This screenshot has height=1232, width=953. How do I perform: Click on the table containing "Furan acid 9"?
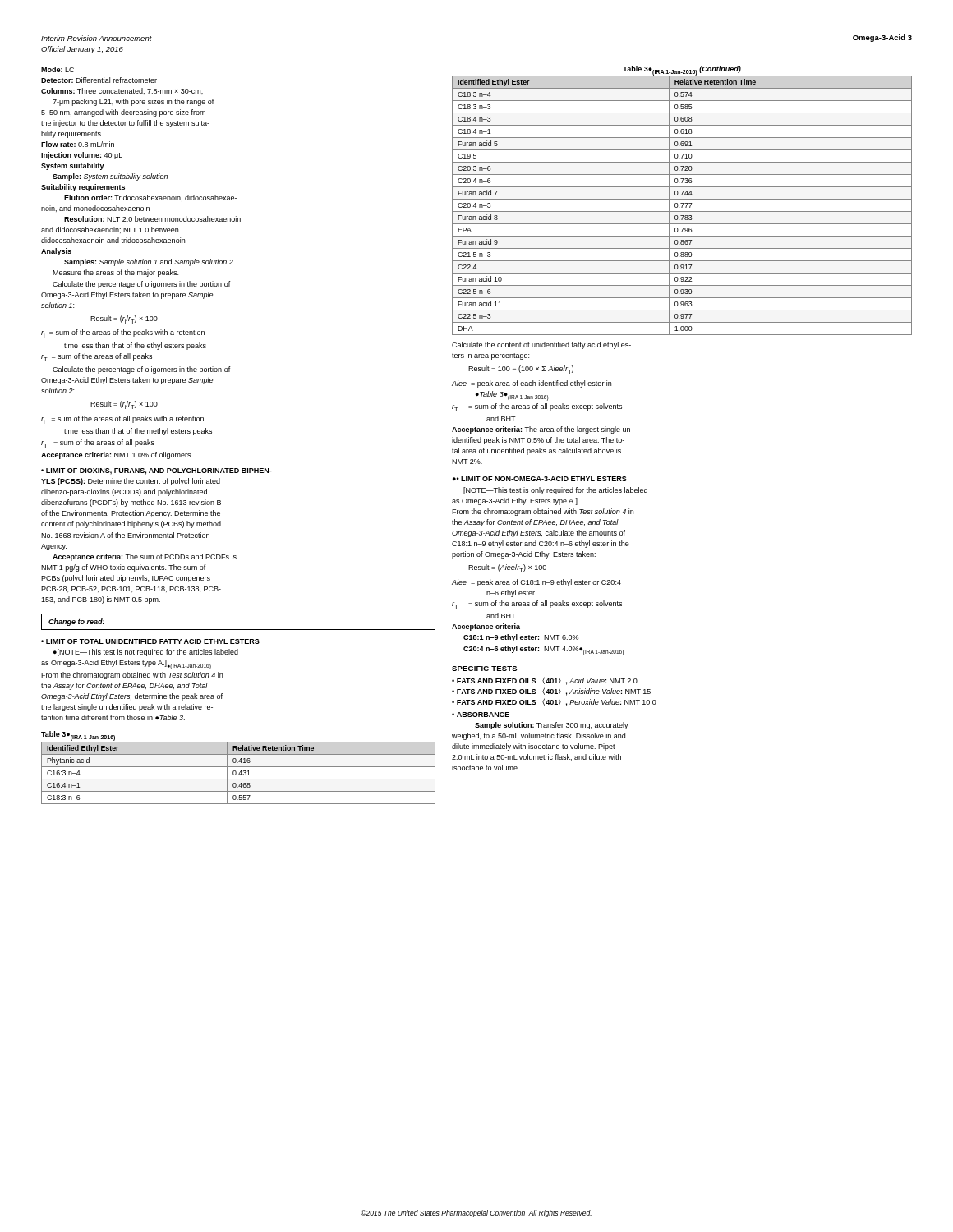682,206
